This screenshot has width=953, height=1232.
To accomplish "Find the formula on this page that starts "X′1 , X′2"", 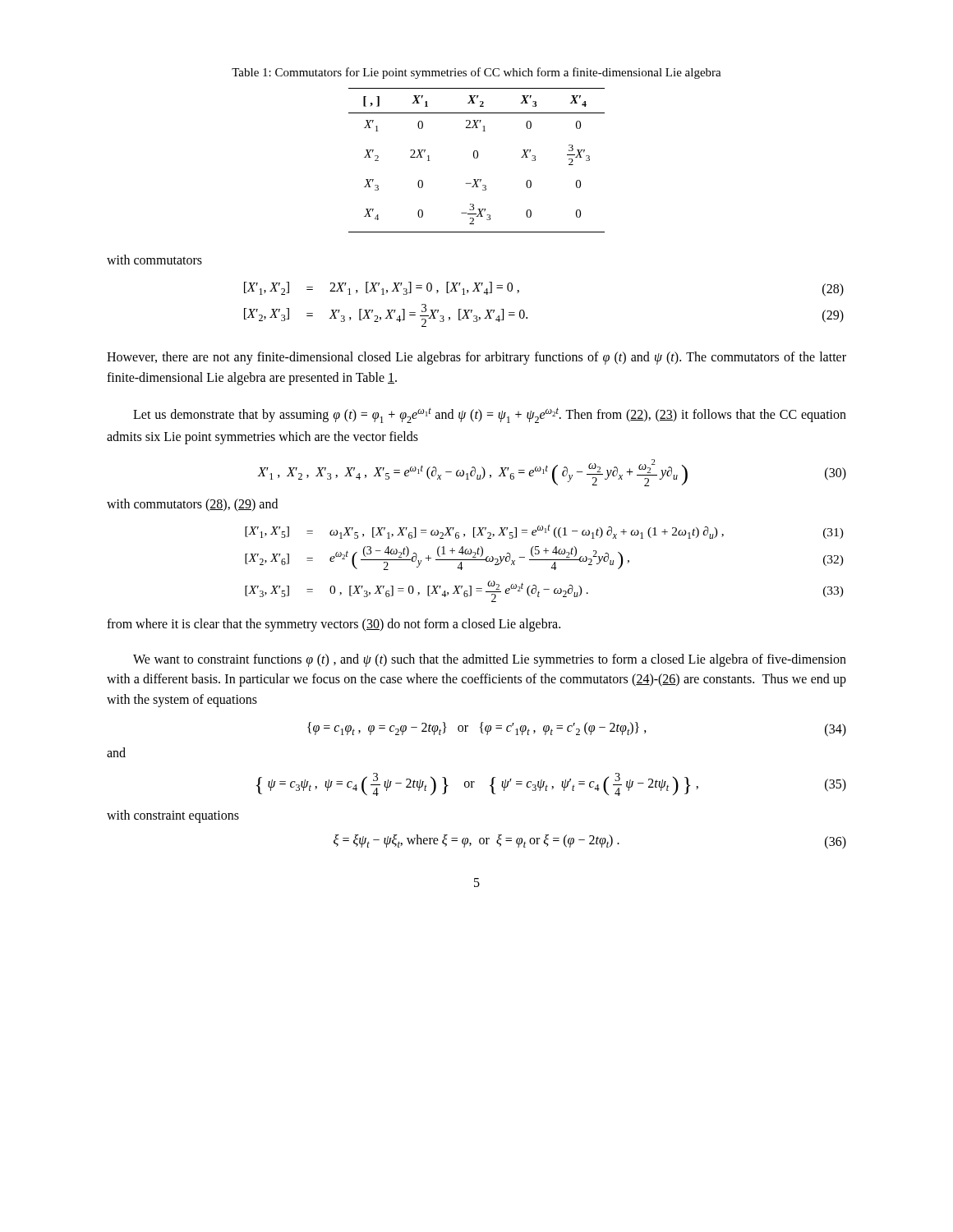I will click(x=552, y=473).
